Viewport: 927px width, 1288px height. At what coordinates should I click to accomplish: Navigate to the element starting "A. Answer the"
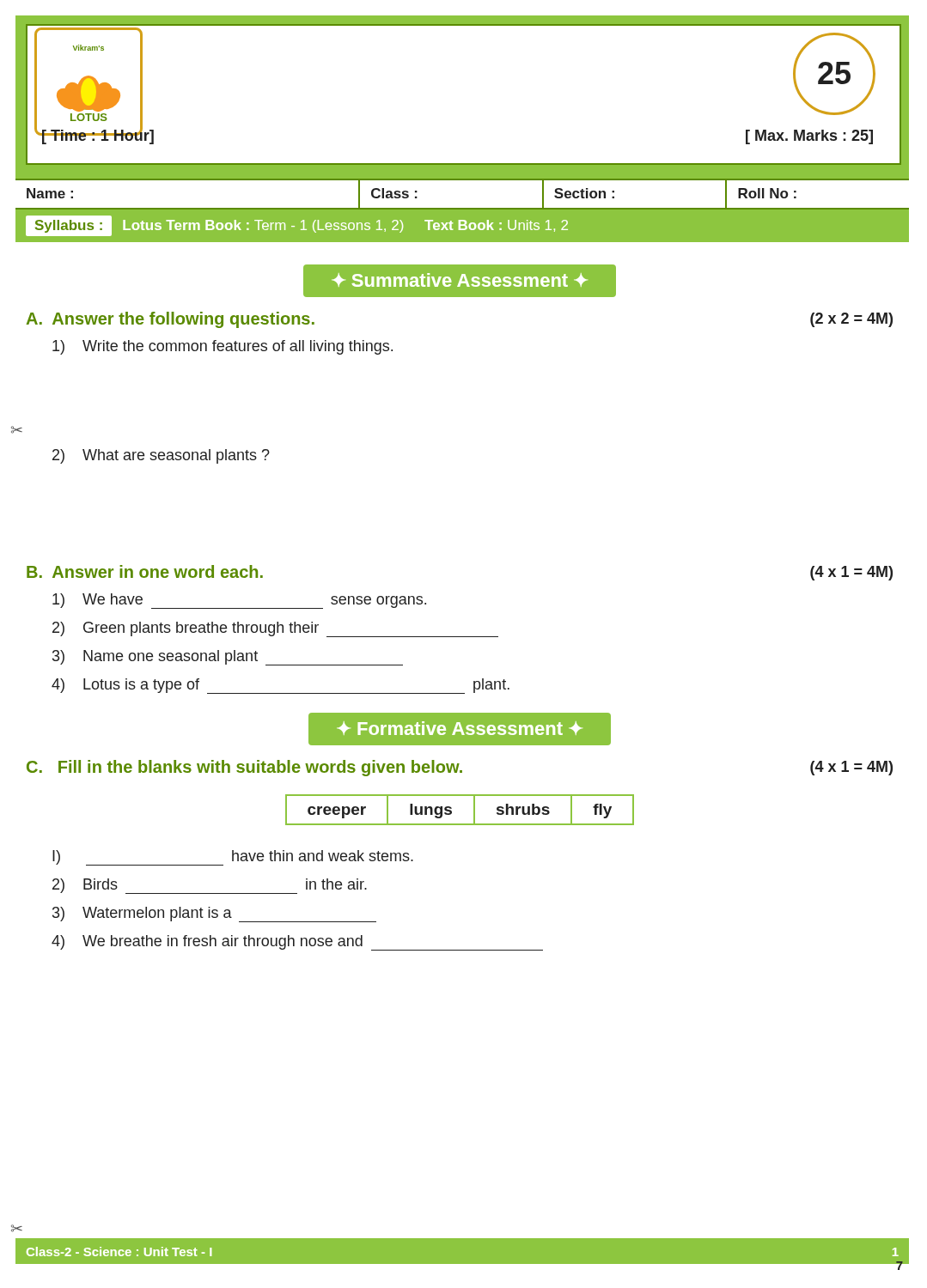point(168,320)
